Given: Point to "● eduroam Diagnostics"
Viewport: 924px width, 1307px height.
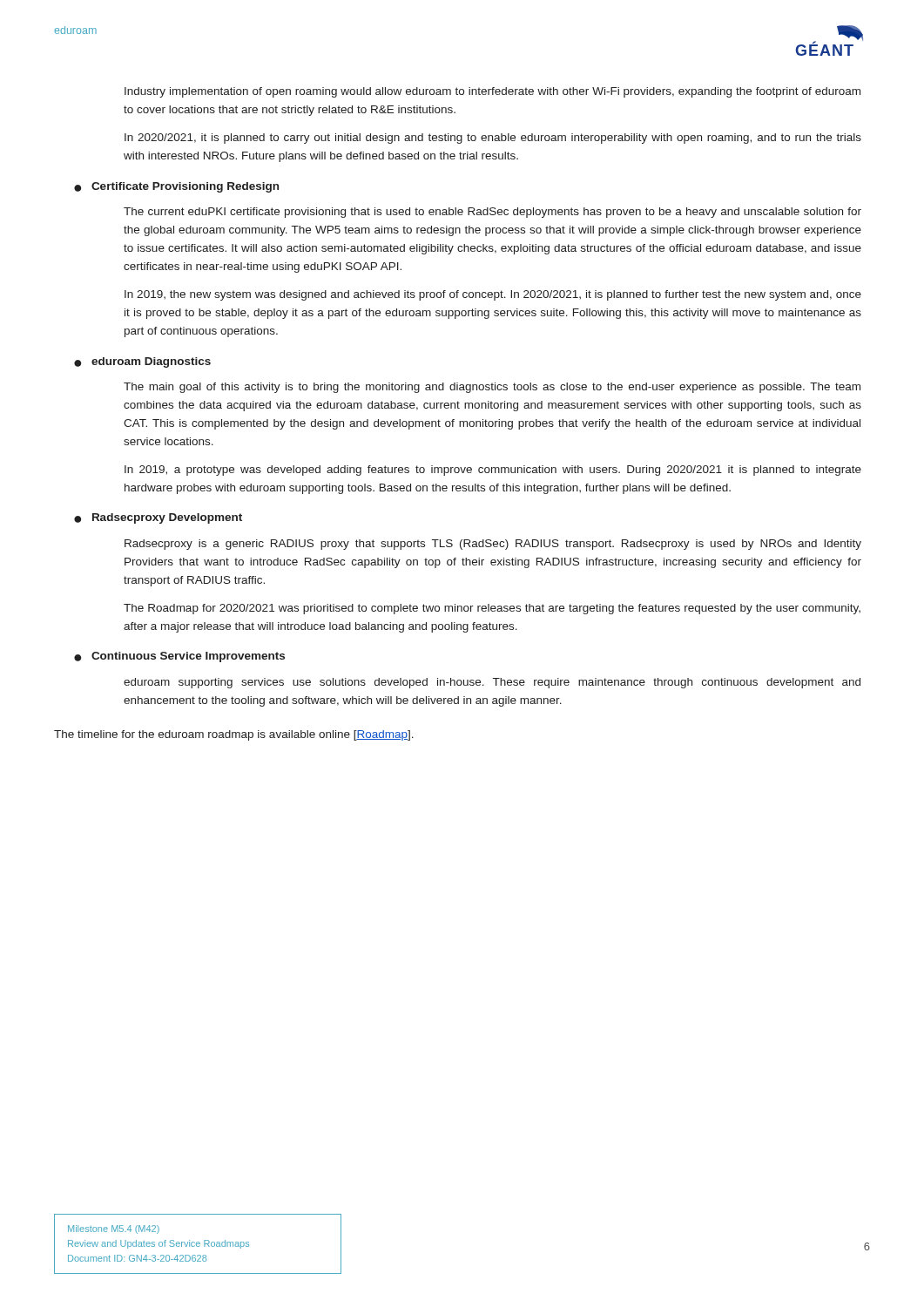Looking at the screenshot, I should (x=142, y=363).
